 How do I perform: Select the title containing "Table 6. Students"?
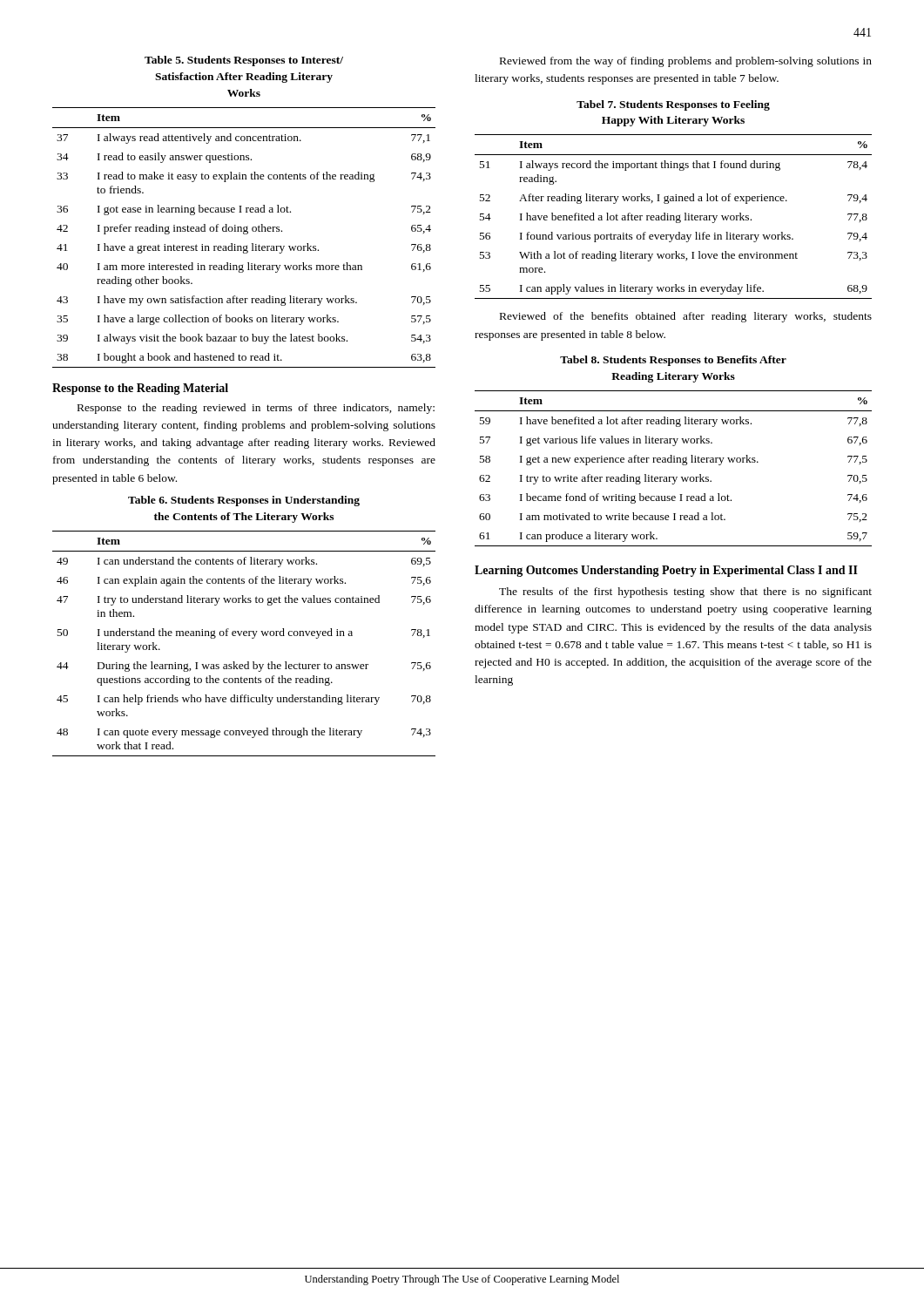244,508
